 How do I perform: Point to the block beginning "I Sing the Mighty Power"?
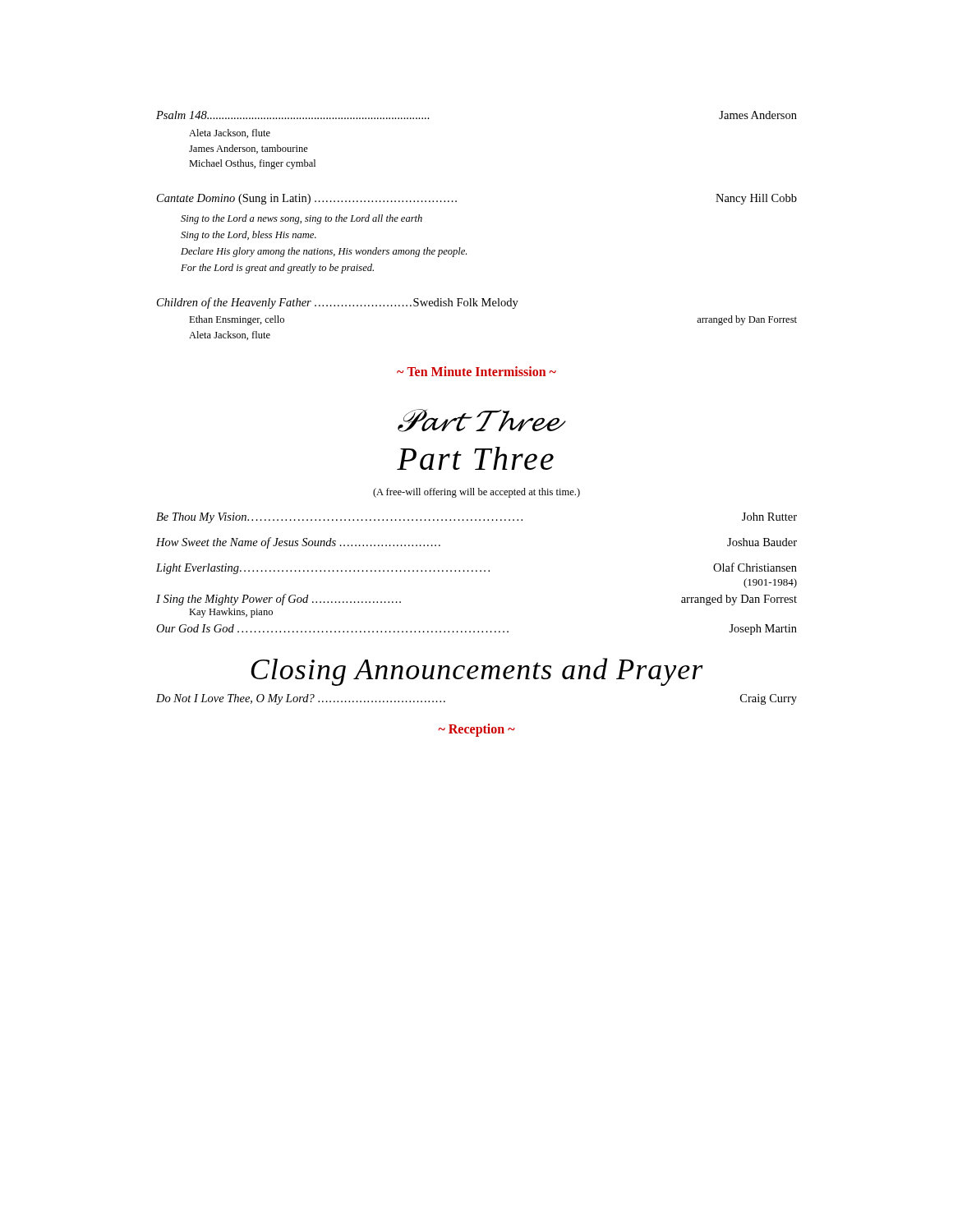click(235, 599)
